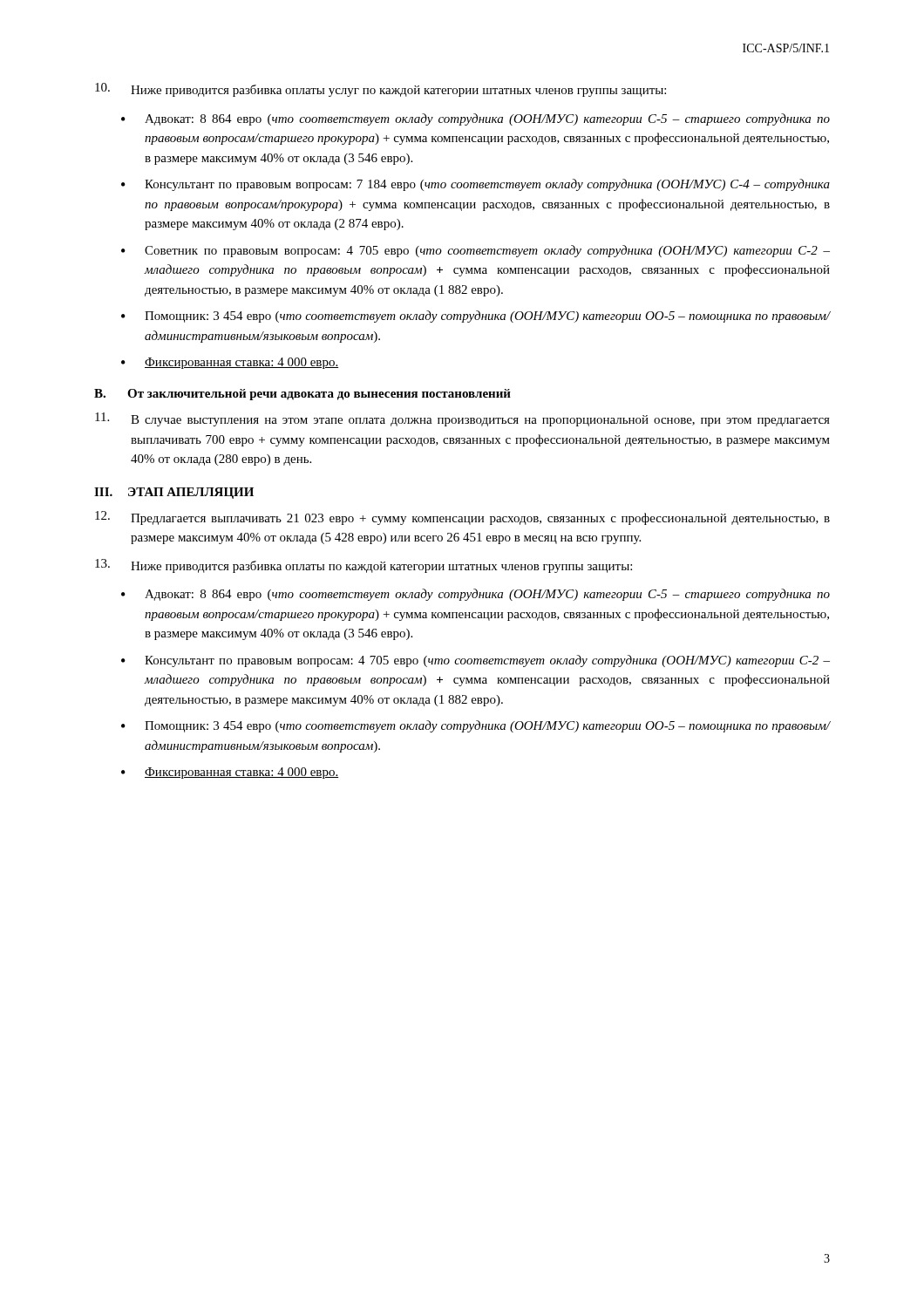Locate the passage starting "В случае выступления"
924x1308 pixels.
pos(462,439)
